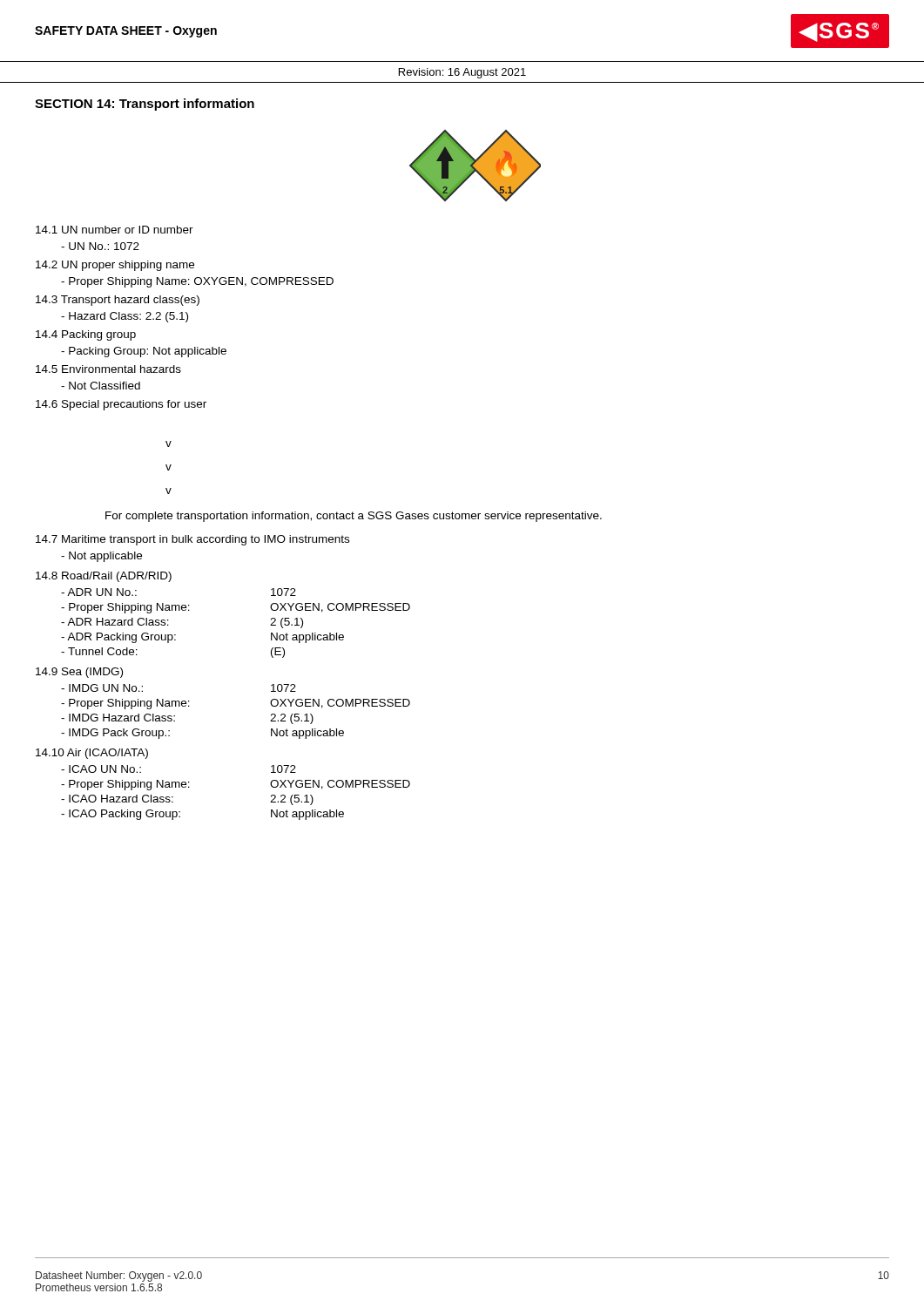Click on the passage starting "IMDG Pack Group.:Not applicable"
This screenshot has width=924, height=1307.
point(115,733)
